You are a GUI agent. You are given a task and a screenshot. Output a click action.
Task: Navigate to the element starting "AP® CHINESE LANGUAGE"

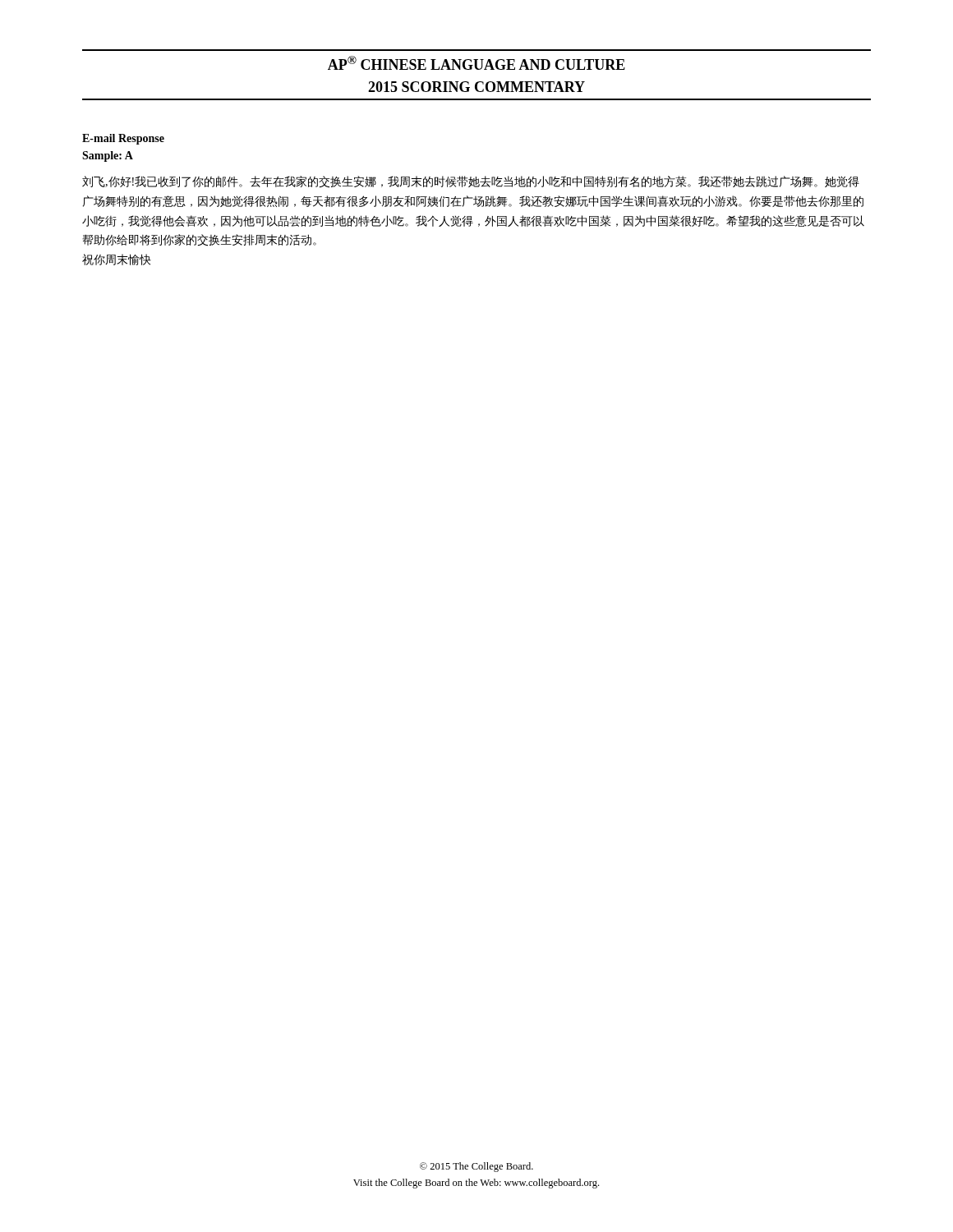tap(476, 75)
